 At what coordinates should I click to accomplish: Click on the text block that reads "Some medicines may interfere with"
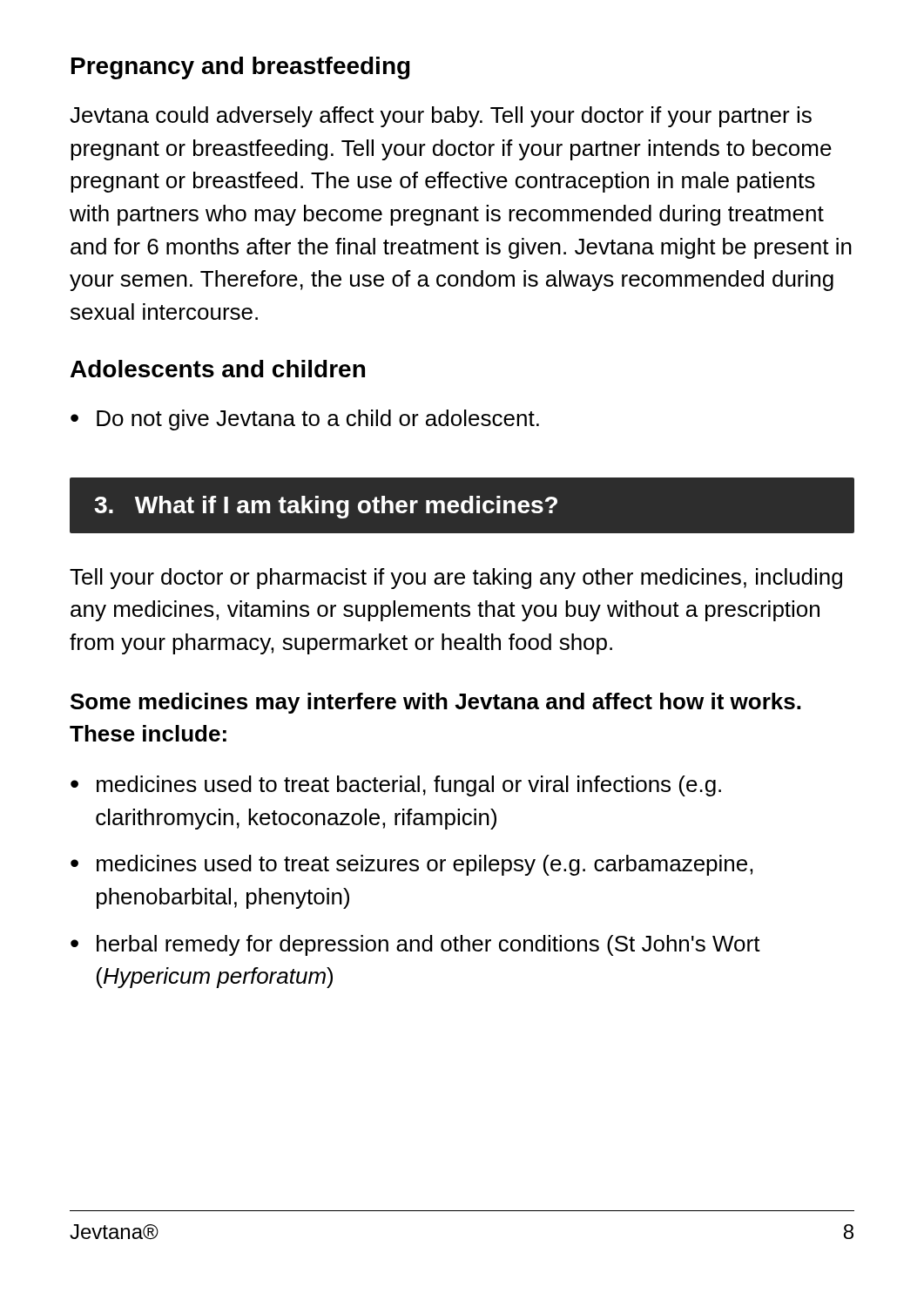tap(436, 717)
